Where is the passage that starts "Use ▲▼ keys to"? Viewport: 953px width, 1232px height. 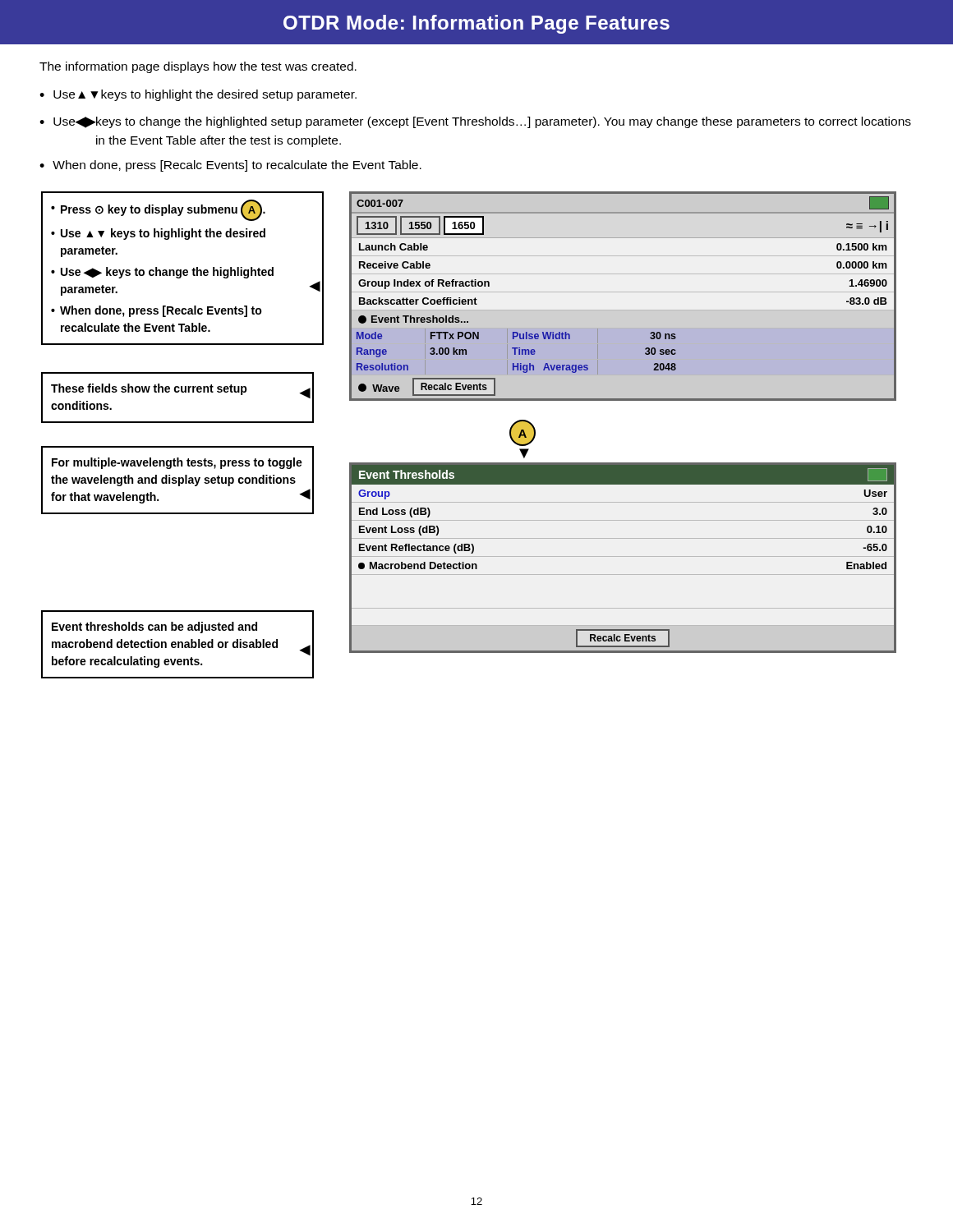pos(205,95)
